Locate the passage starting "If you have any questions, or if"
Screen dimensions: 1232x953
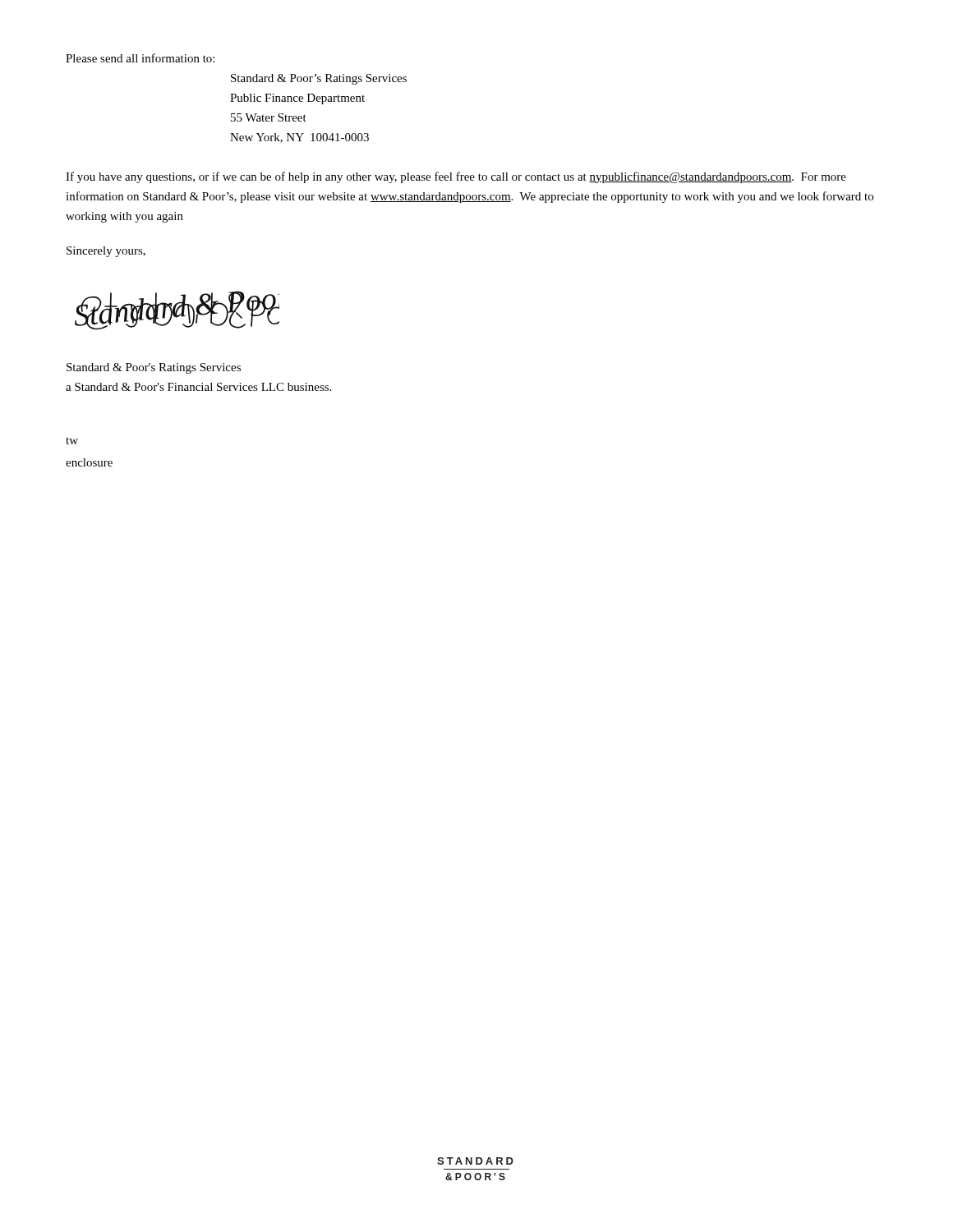(470, 196)
